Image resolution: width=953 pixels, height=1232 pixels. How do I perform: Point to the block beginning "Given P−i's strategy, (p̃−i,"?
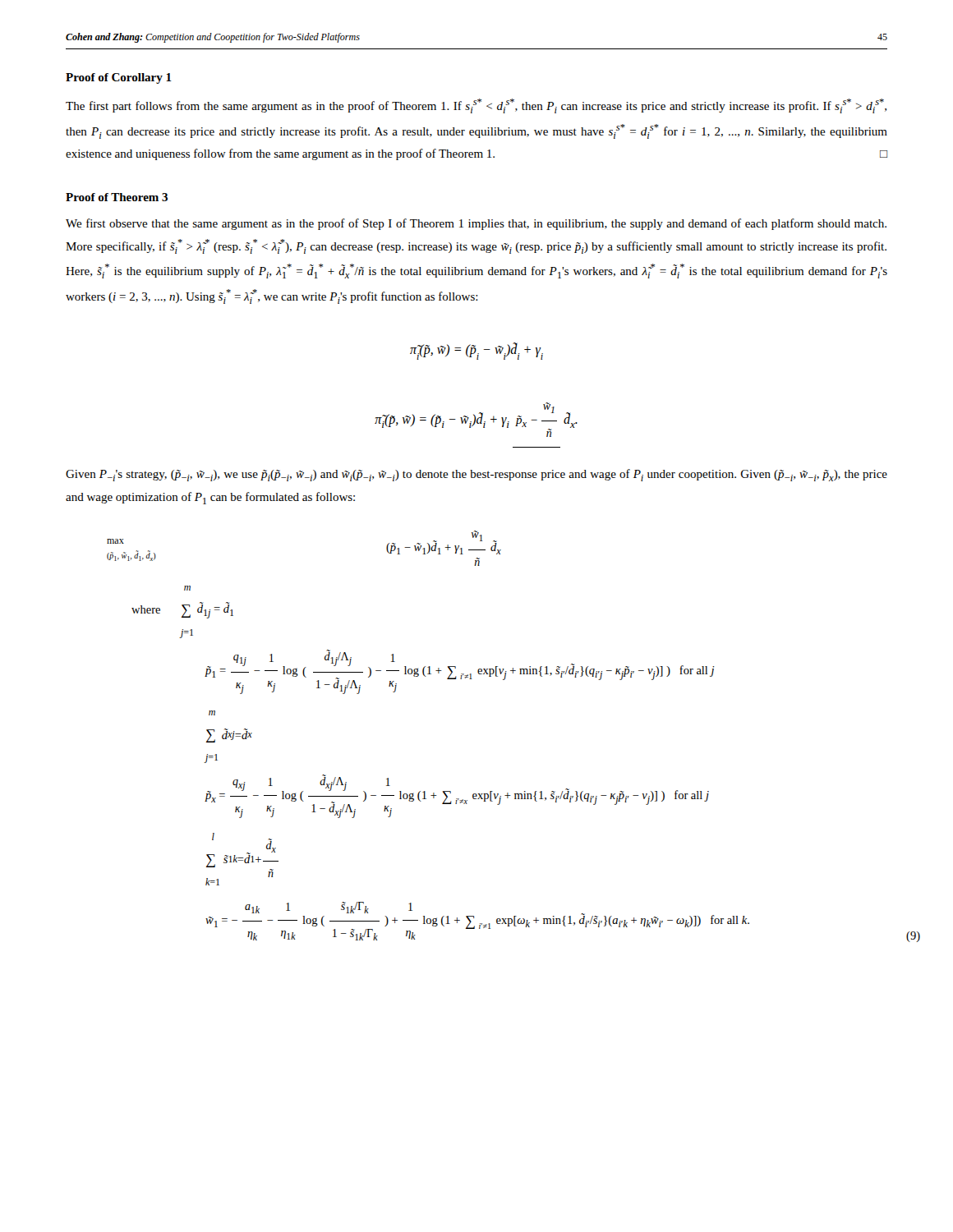(476, 487)
